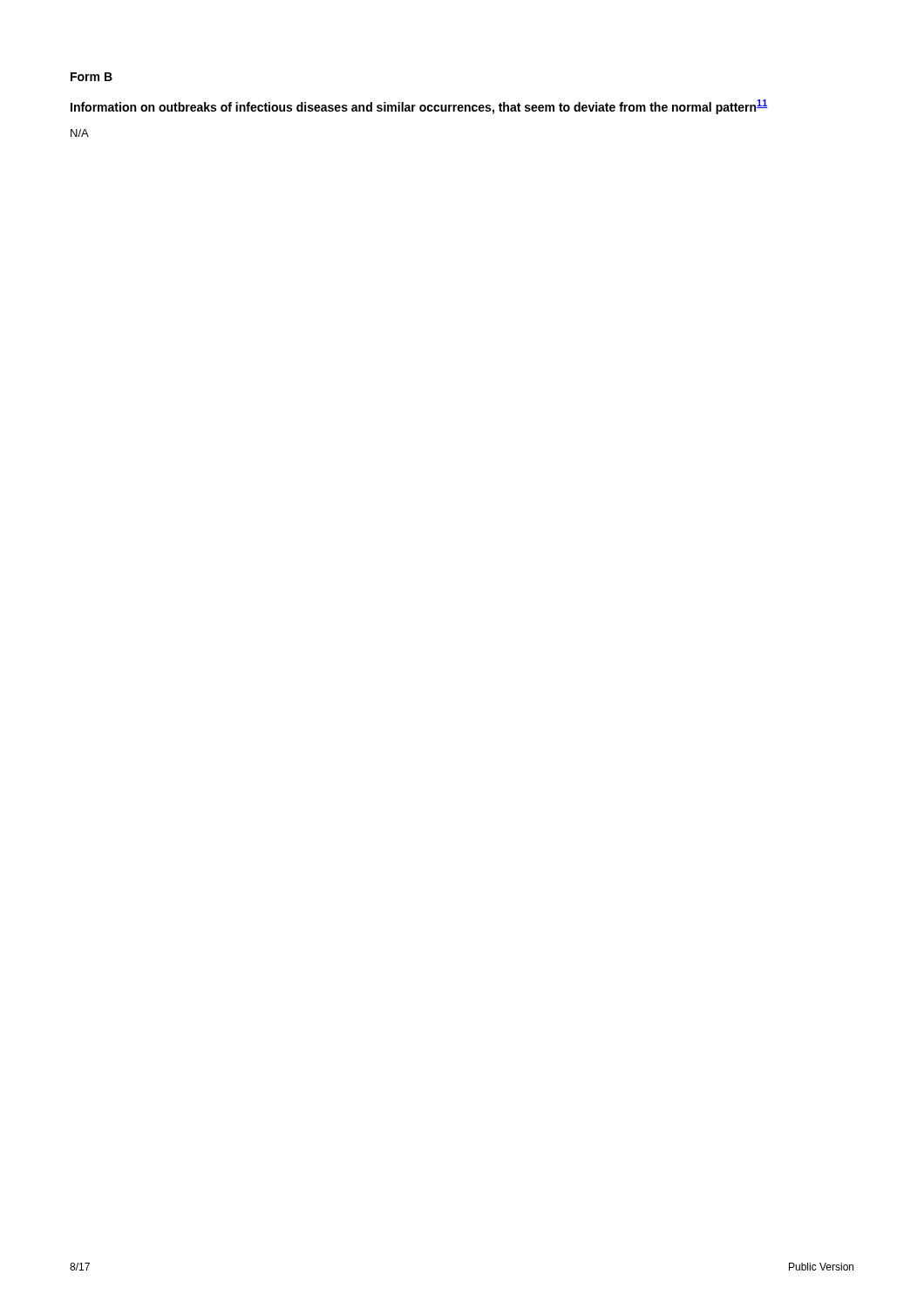Locate the region starting "Information on outbreaks of"
924x1308 pixels.
(462, 106)
